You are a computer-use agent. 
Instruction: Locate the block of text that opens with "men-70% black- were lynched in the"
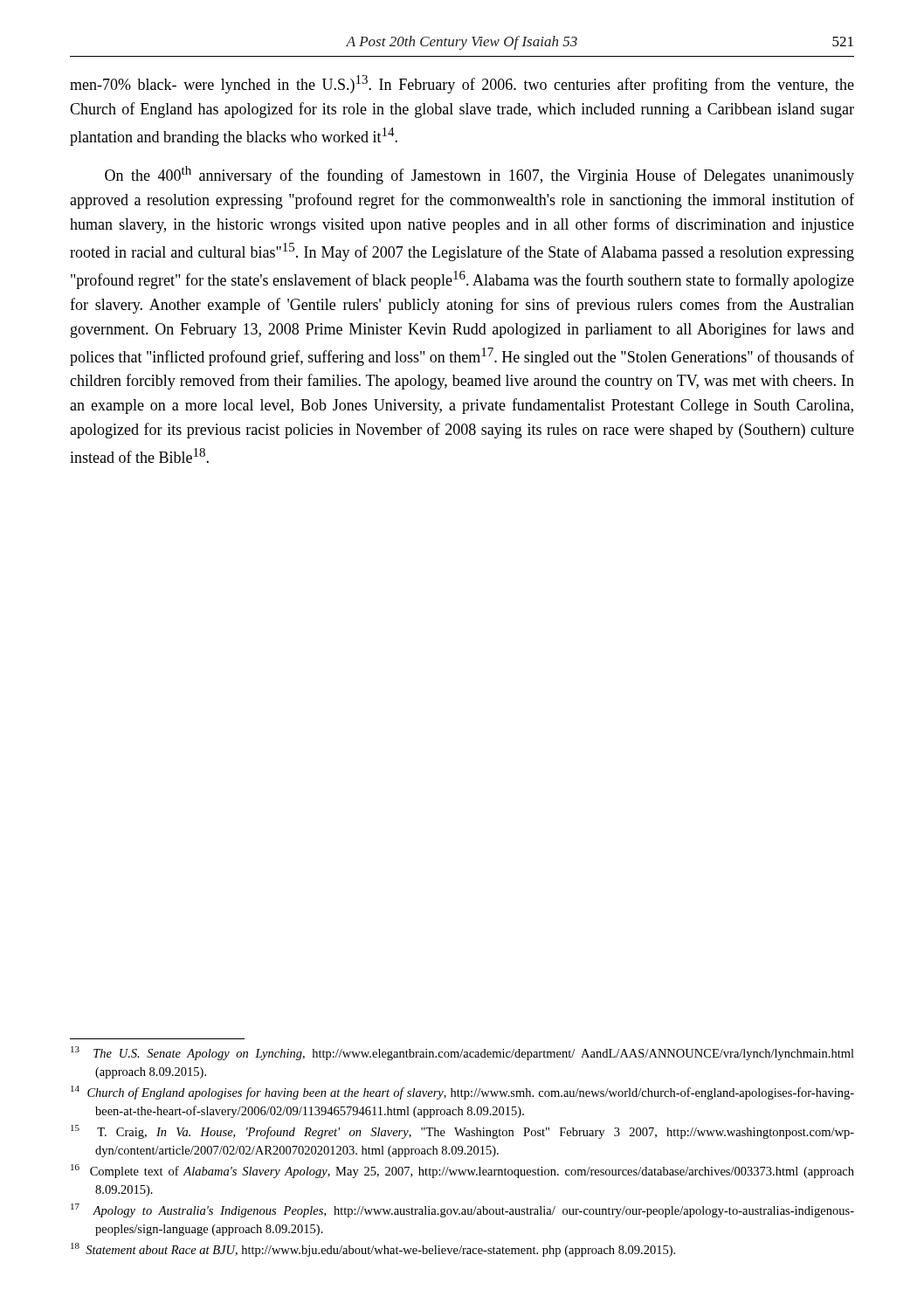click(462, 270)
